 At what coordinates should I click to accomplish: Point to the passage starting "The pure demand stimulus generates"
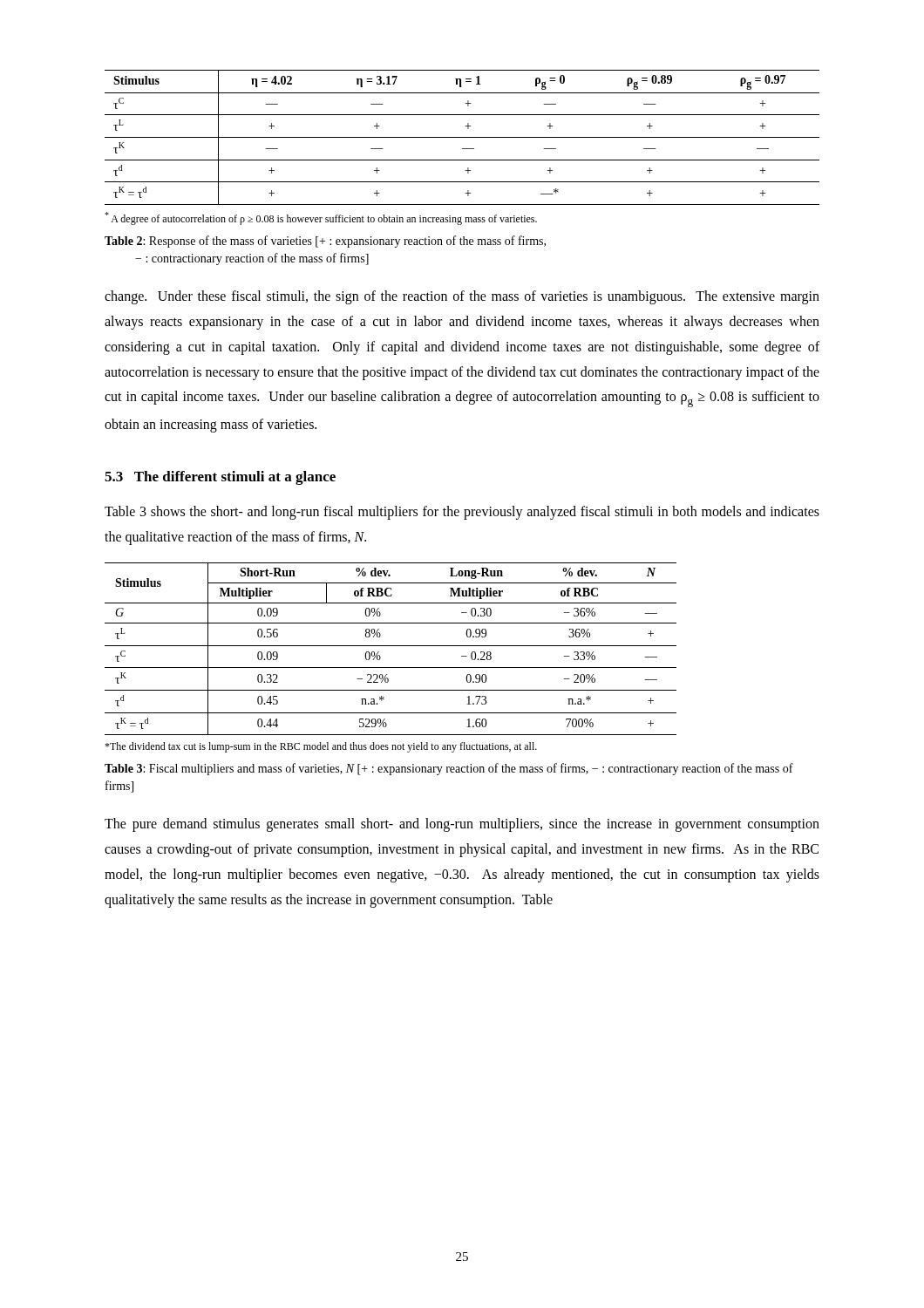[462, 862]
